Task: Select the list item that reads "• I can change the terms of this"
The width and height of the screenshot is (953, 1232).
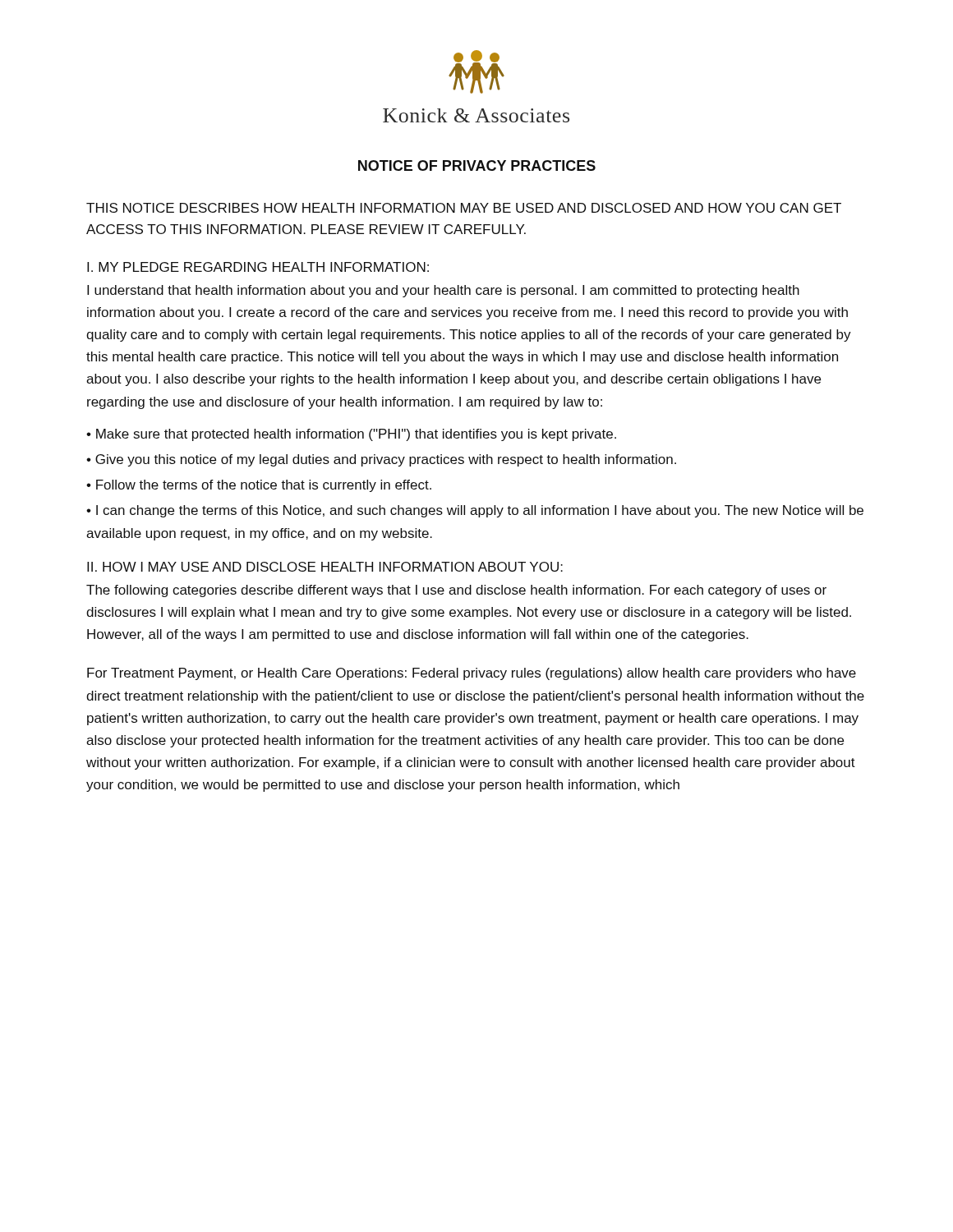Action: pyautogui.click(x=475, y=522)
